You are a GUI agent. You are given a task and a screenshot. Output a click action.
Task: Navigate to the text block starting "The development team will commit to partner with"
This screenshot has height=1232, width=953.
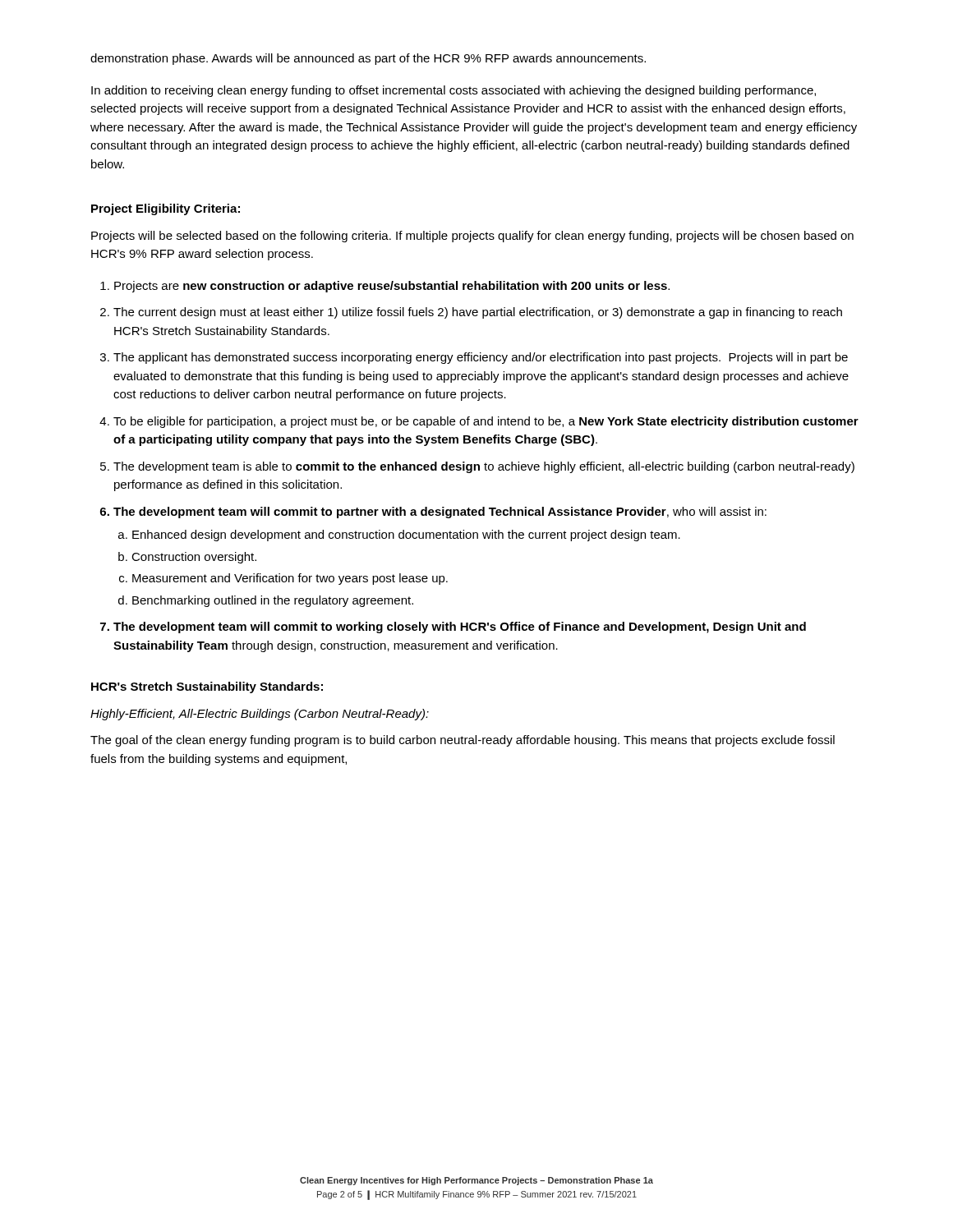tap(440, 513)
